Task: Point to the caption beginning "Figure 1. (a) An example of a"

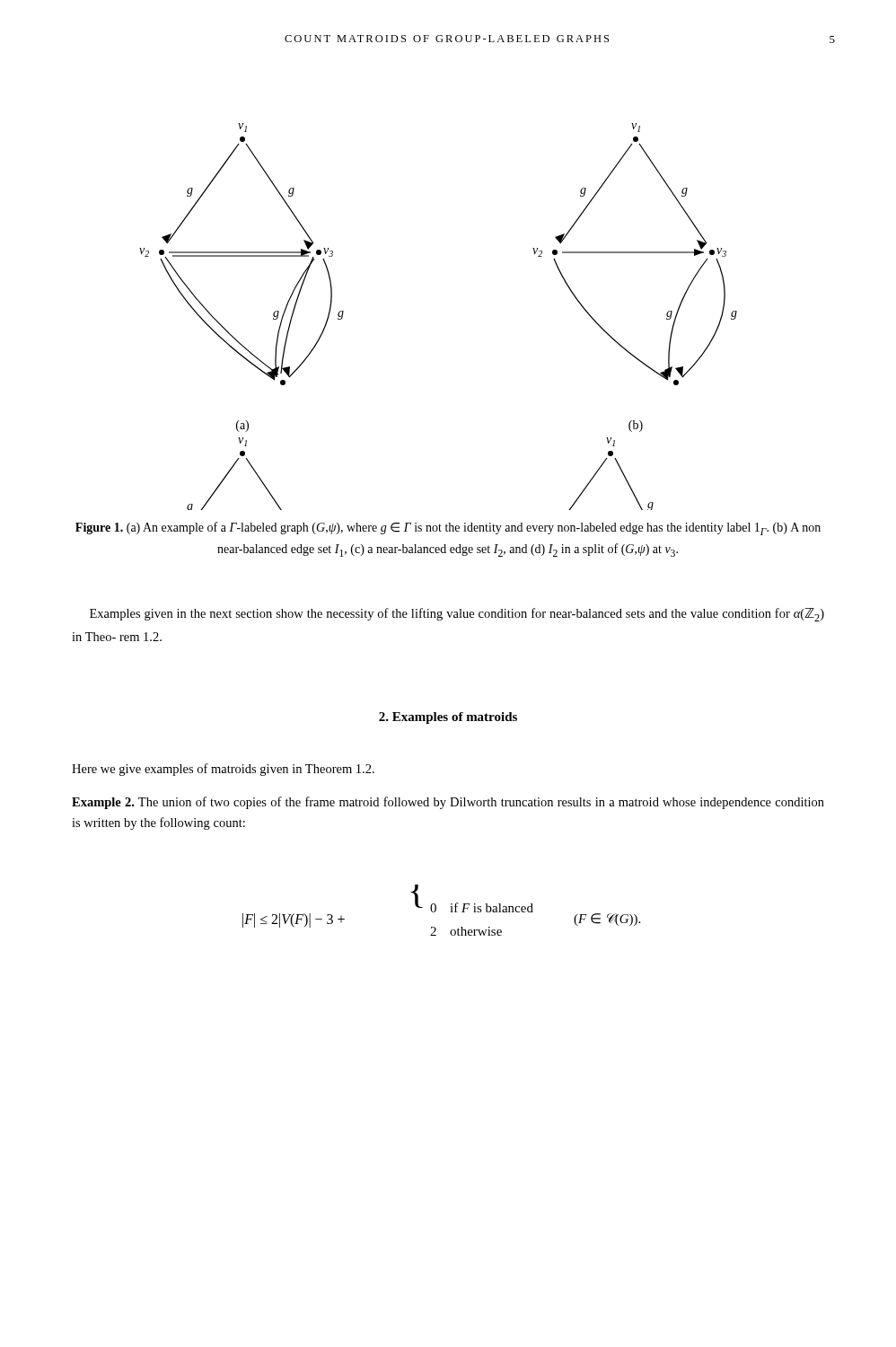Action: (x=448, y=540)
